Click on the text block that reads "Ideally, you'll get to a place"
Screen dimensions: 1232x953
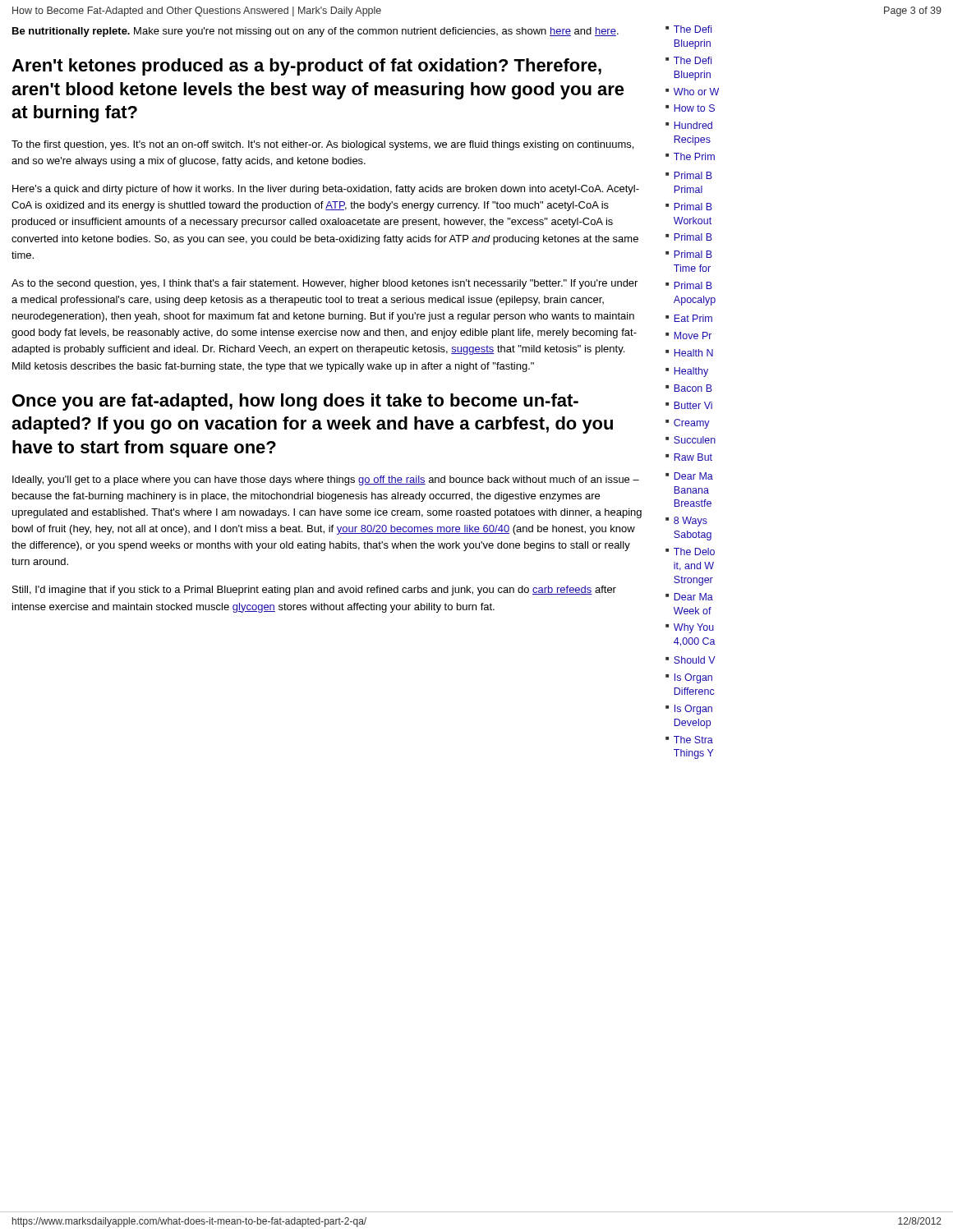[327, 520]
